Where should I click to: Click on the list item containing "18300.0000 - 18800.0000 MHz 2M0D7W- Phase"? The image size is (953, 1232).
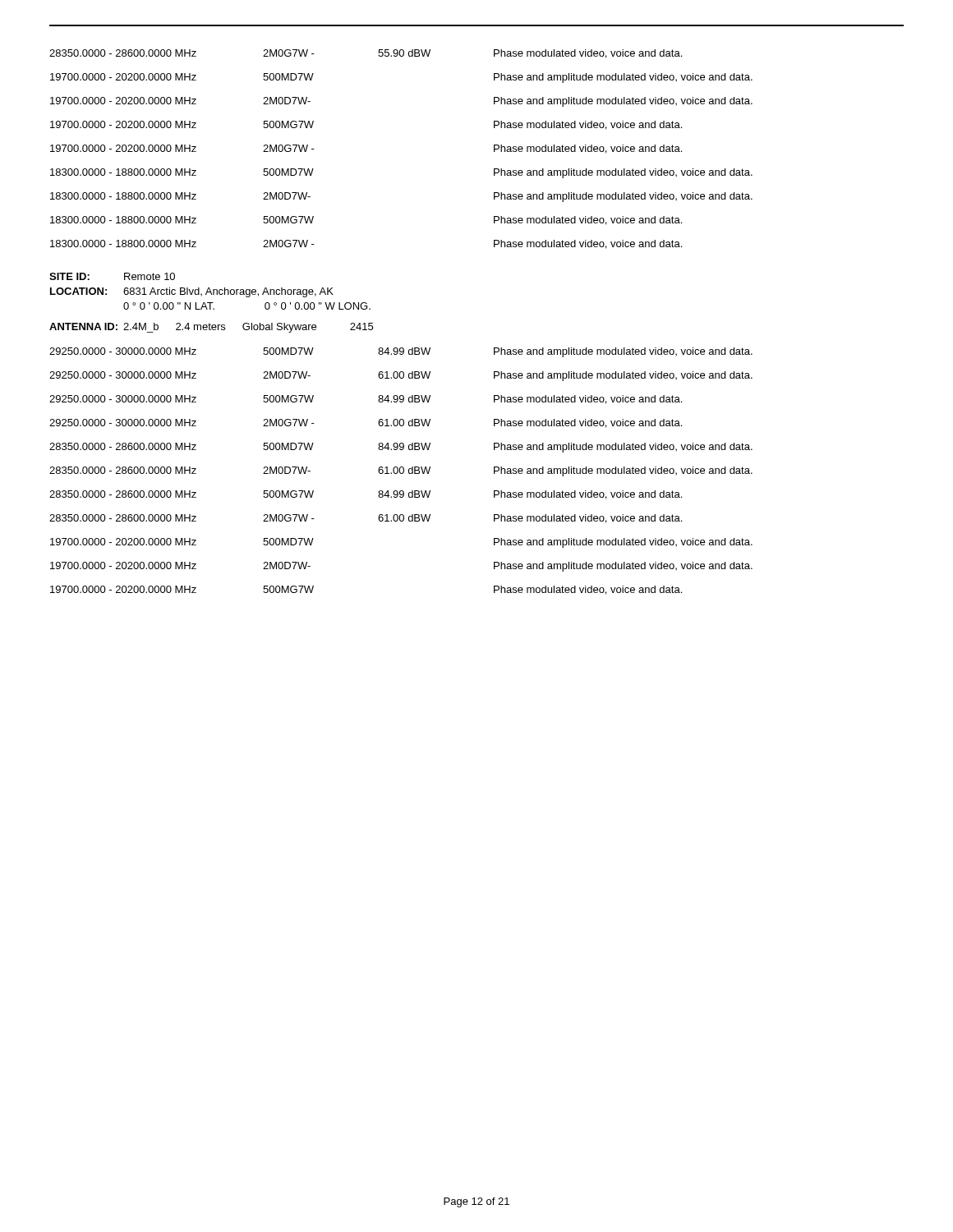(x=124, y=196)
